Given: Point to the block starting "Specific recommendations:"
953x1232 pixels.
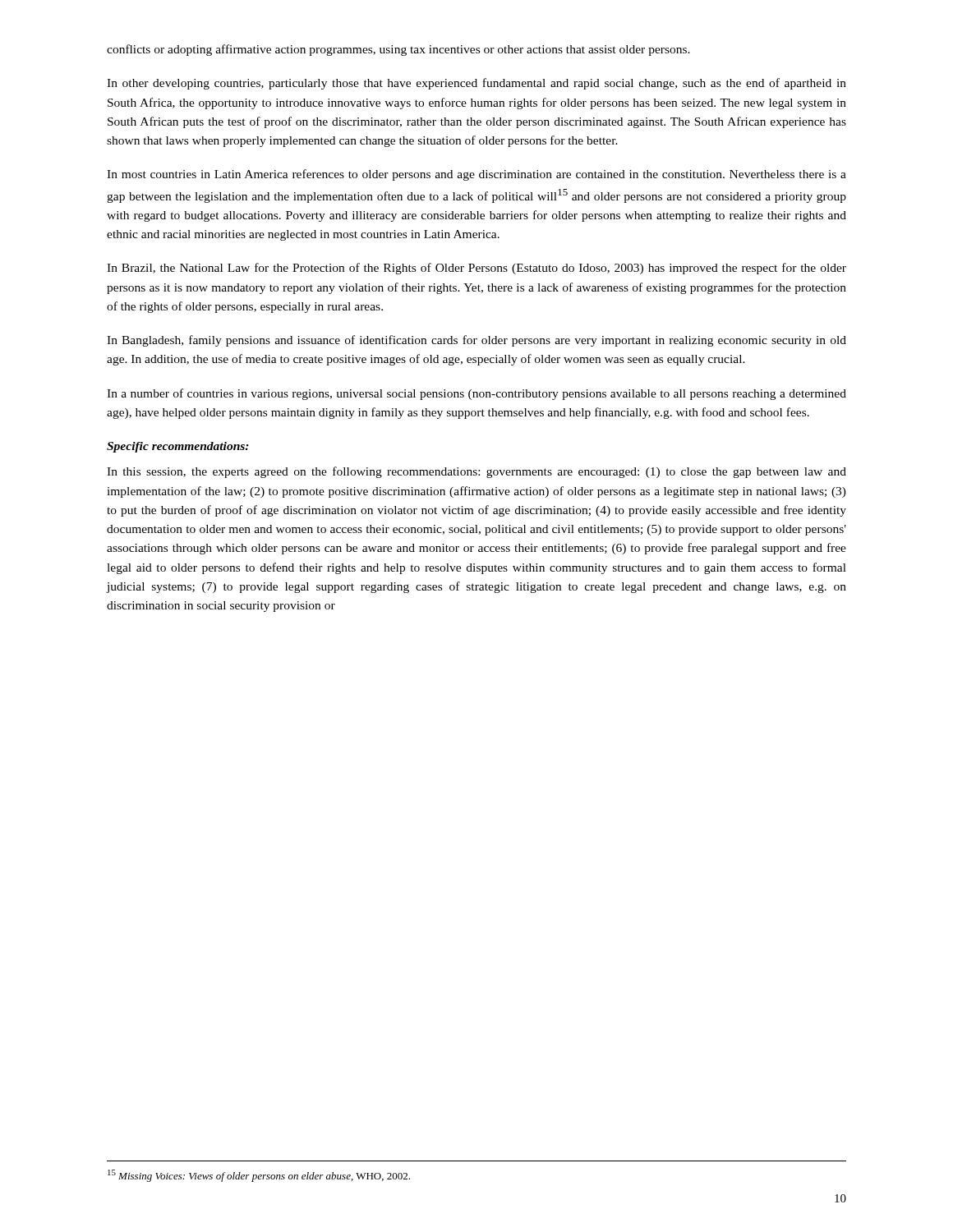Looking at the screenshot, I should click(178, 446).
